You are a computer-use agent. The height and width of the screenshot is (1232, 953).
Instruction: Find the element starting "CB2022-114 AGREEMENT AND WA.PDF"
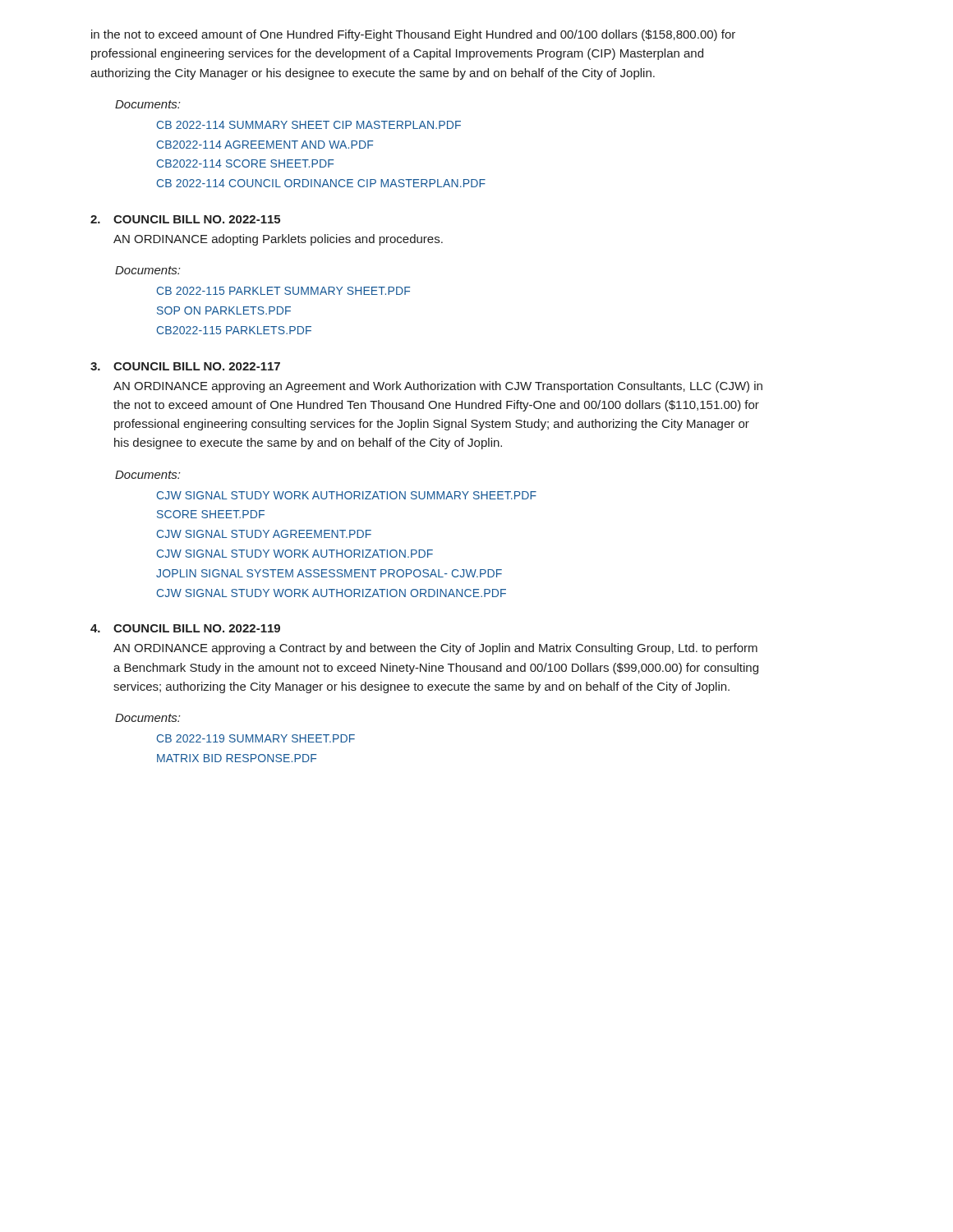[265, 145]
